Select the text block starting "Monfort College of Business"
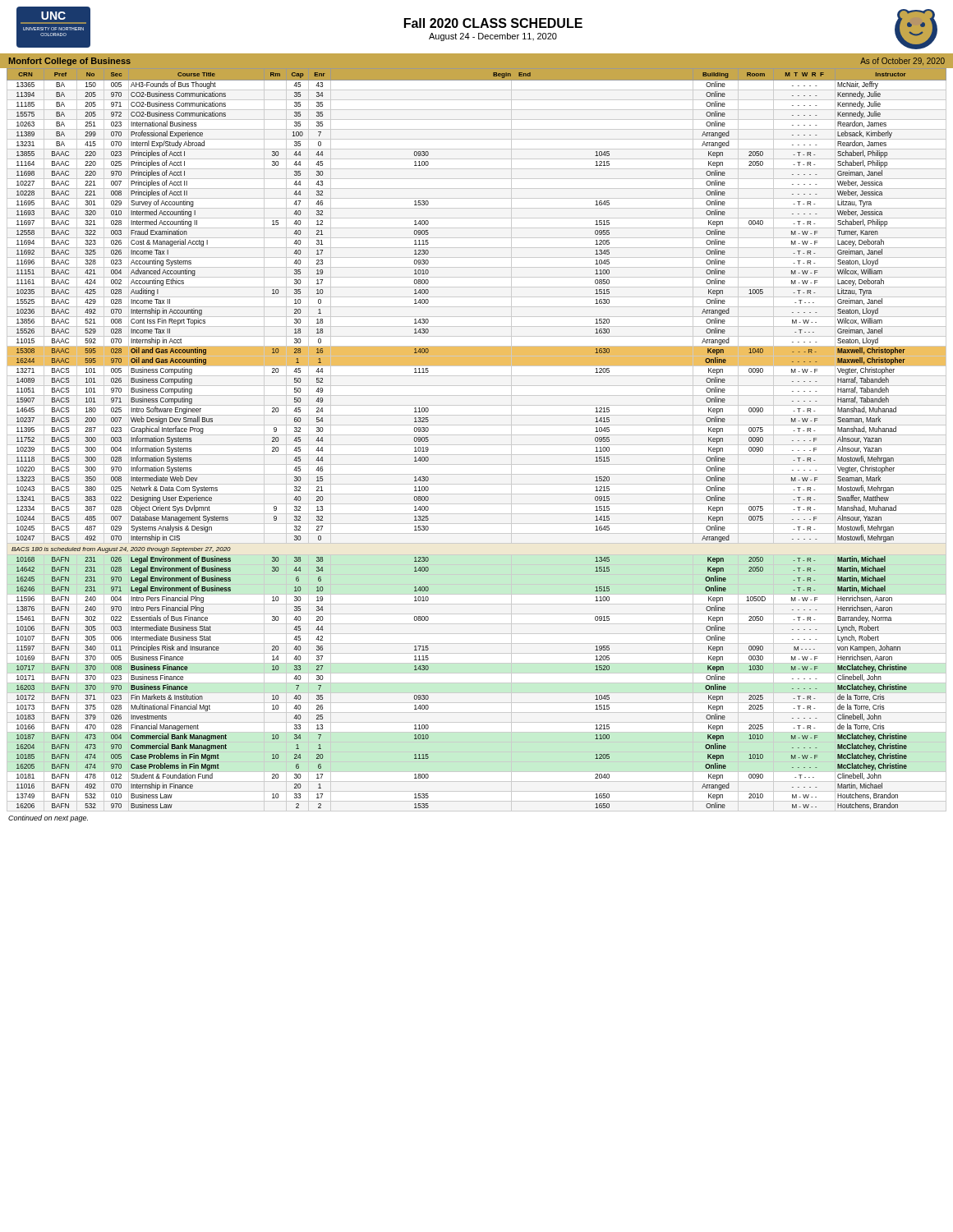 (69, 61)
